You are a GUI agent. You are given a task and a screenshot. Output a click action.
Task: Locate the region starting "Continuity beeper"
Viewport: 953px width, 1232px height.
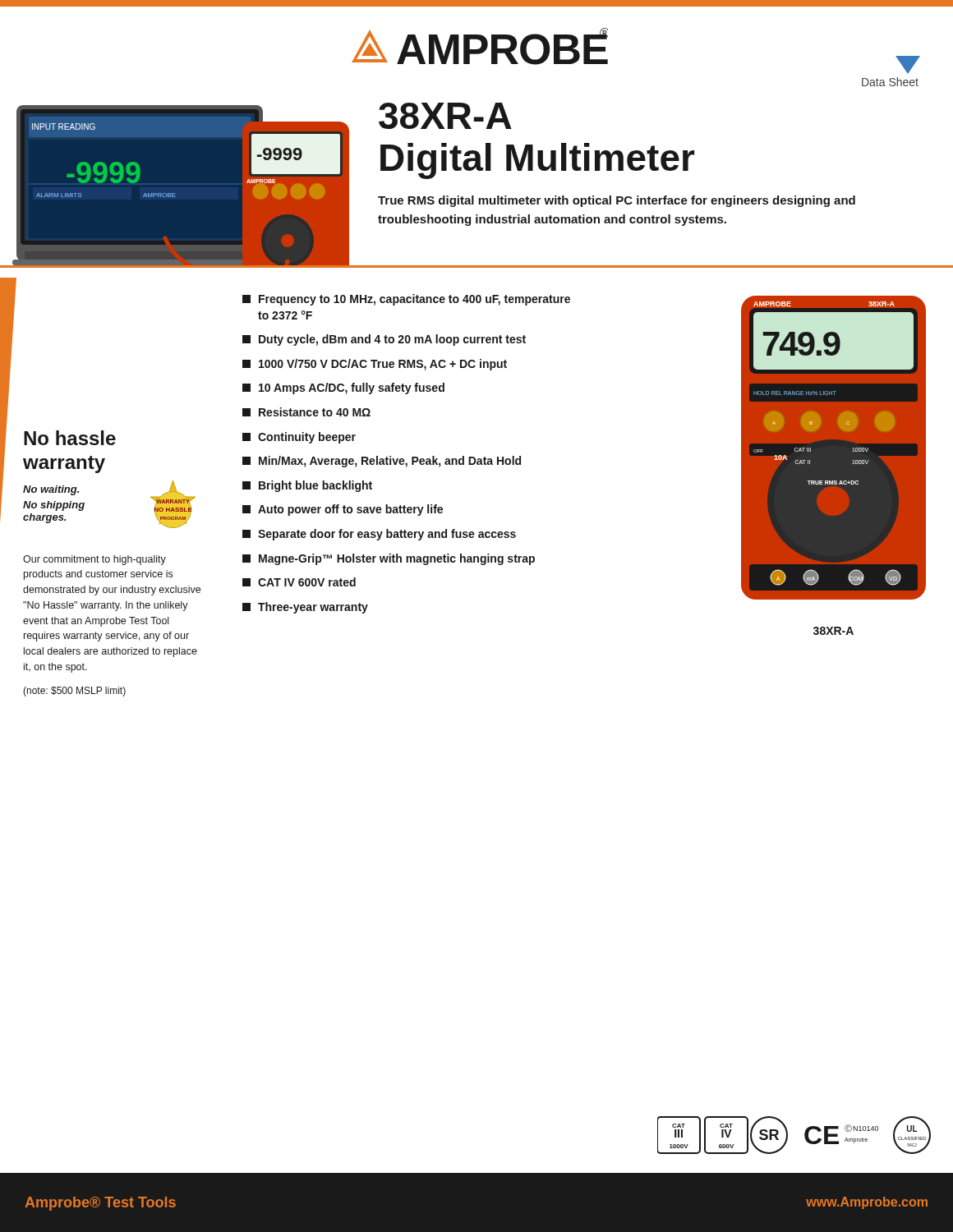coord(299,437)
